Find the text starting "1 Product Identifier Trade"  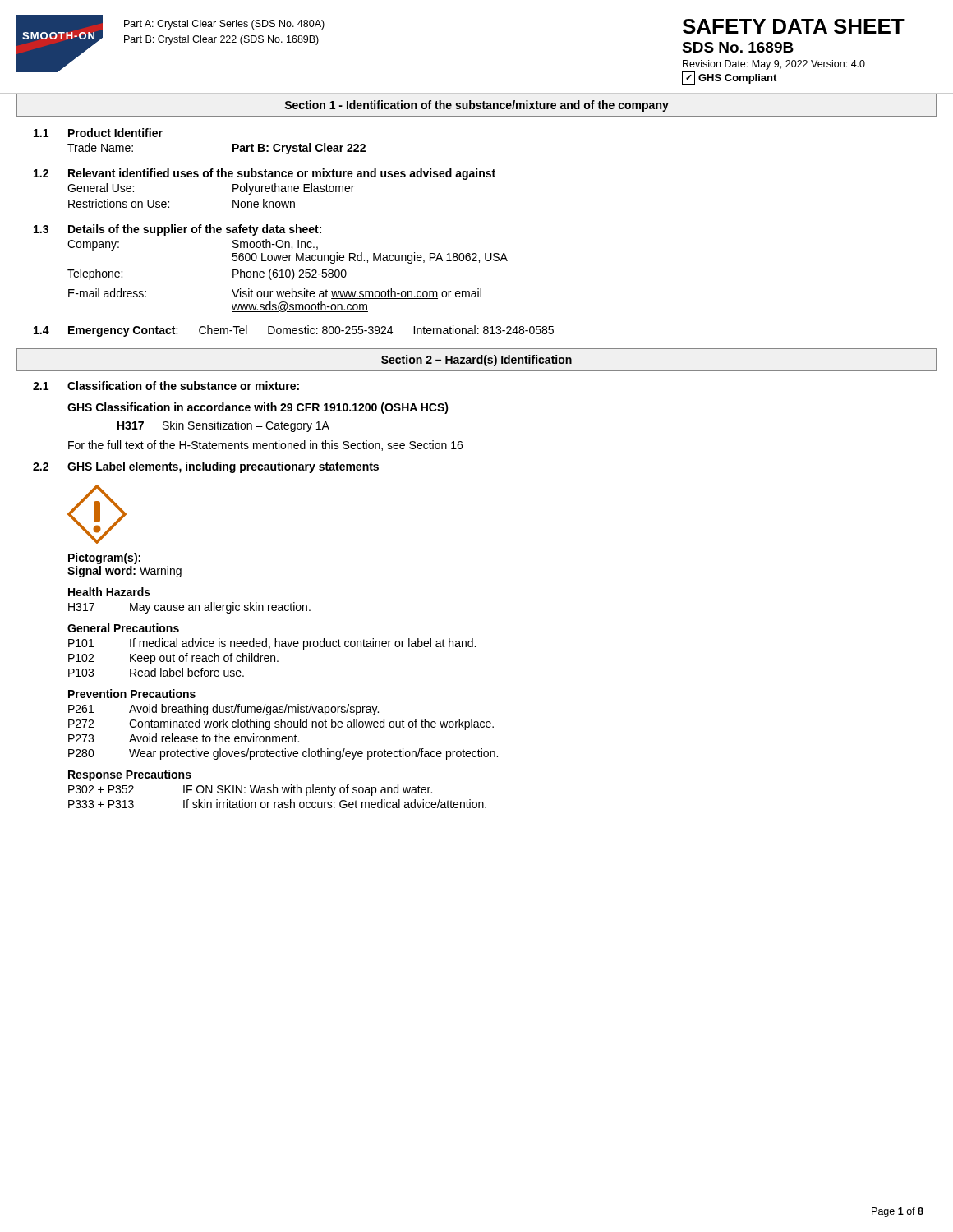(x=98, y=133)
